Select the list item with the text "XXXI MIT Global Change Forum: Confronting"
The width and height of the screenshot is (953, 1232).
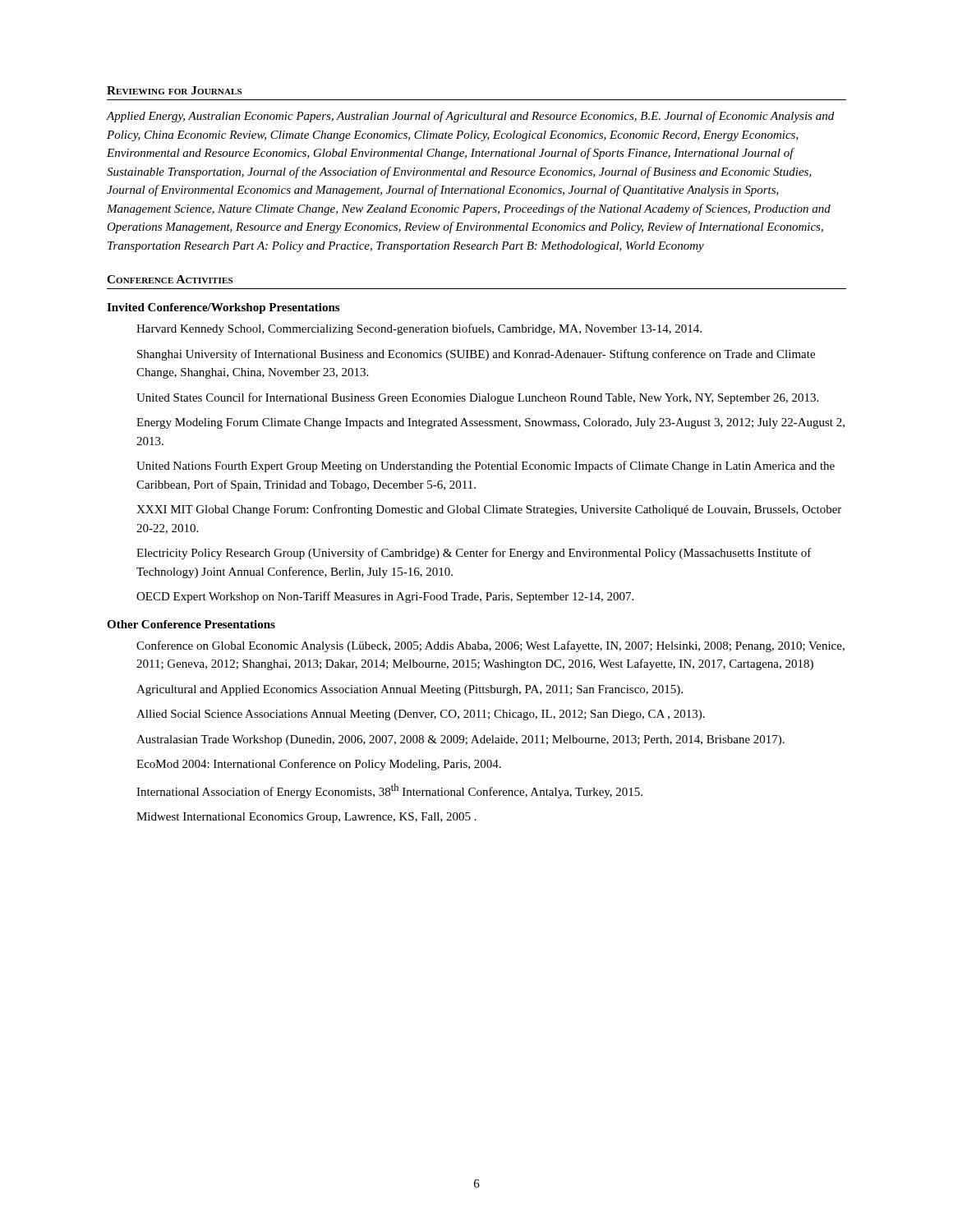click(x=489, y=518)
